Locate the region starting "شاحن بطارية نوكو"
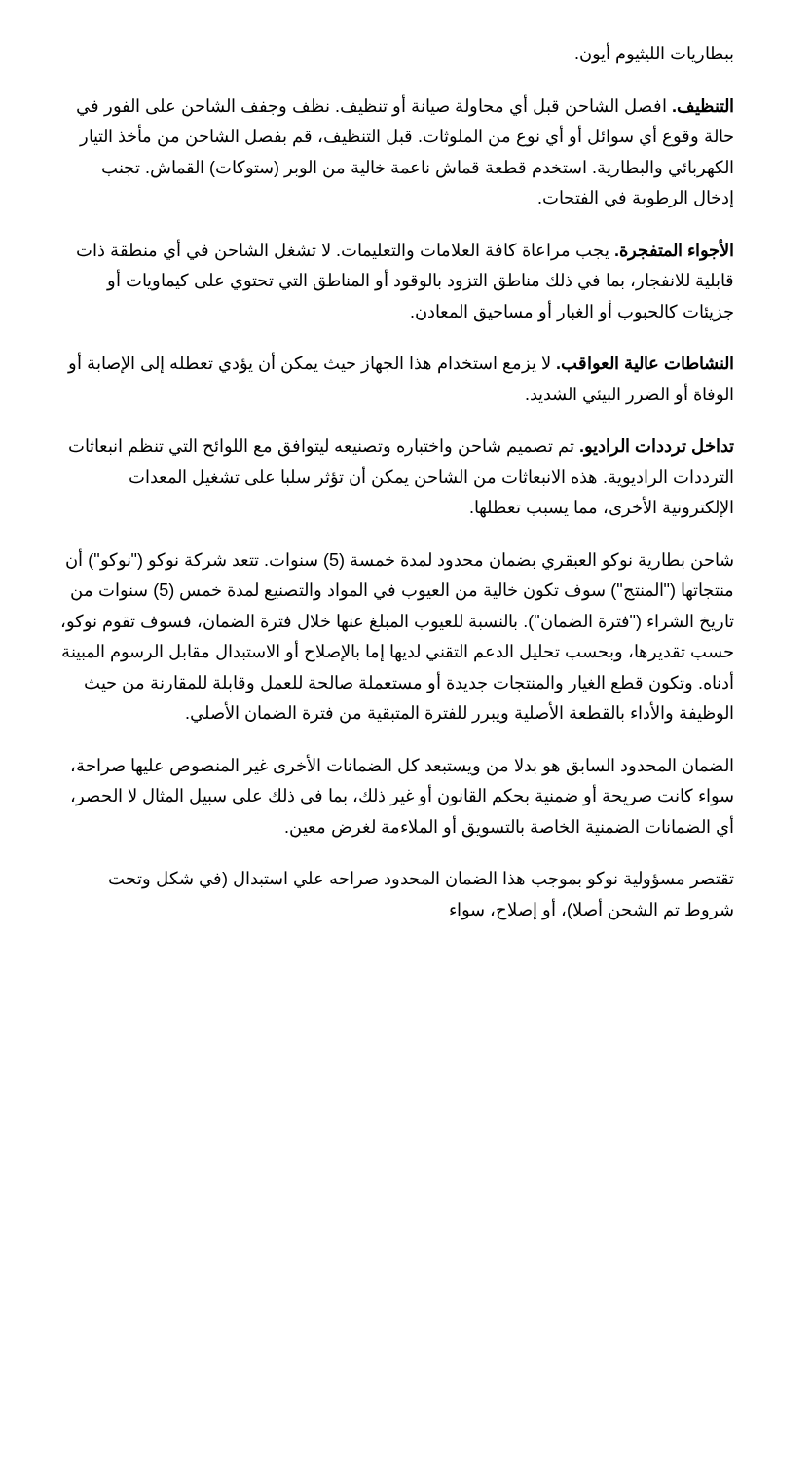Image resolution: width=812 pixels, height=1461 pixels. click(x=397, y=636)
